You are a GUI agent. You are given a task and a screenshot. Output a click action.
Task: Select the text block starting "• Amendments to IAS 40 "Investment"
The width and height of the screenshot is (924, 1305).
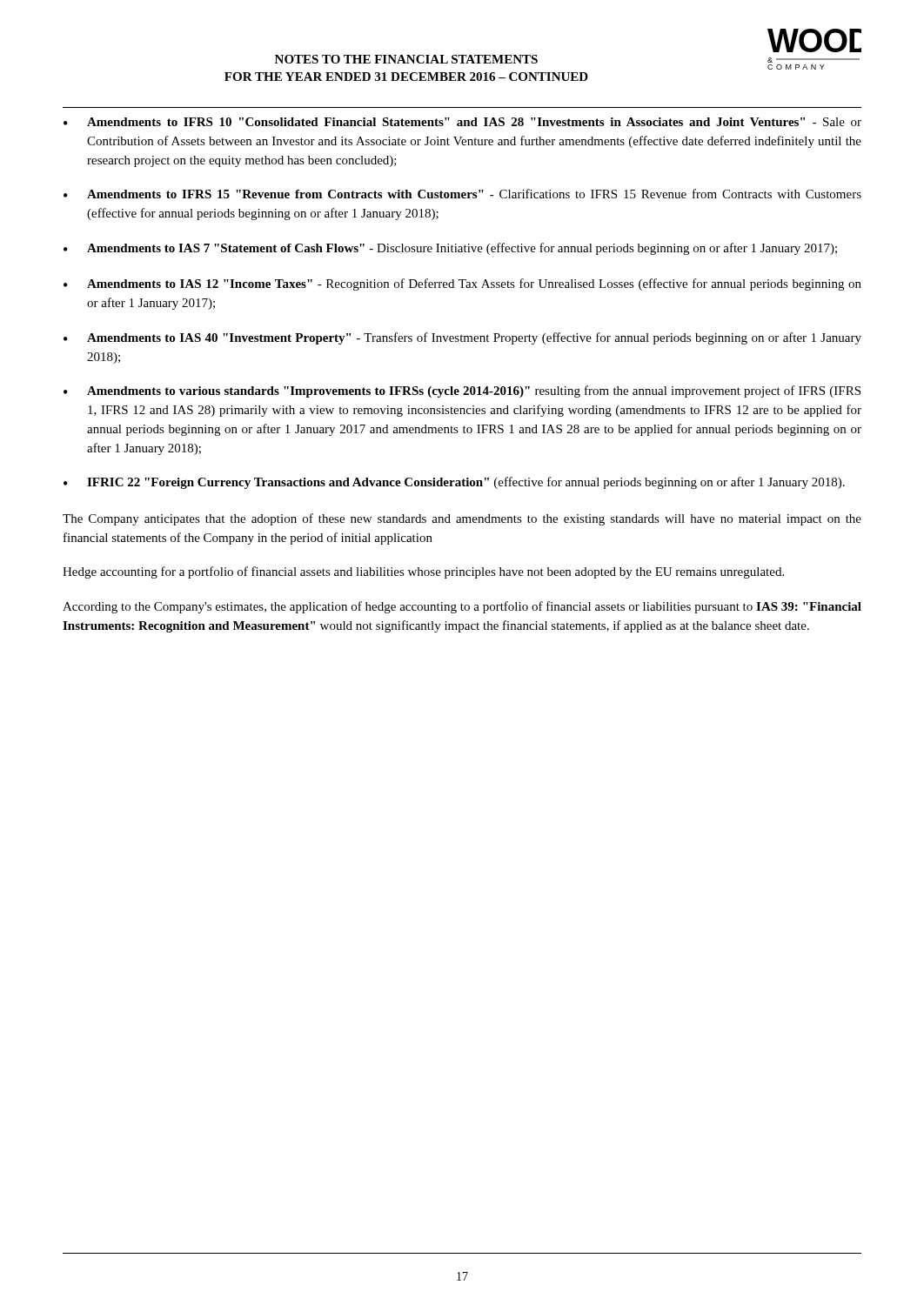pyautogui.click(x=462, y=348)
